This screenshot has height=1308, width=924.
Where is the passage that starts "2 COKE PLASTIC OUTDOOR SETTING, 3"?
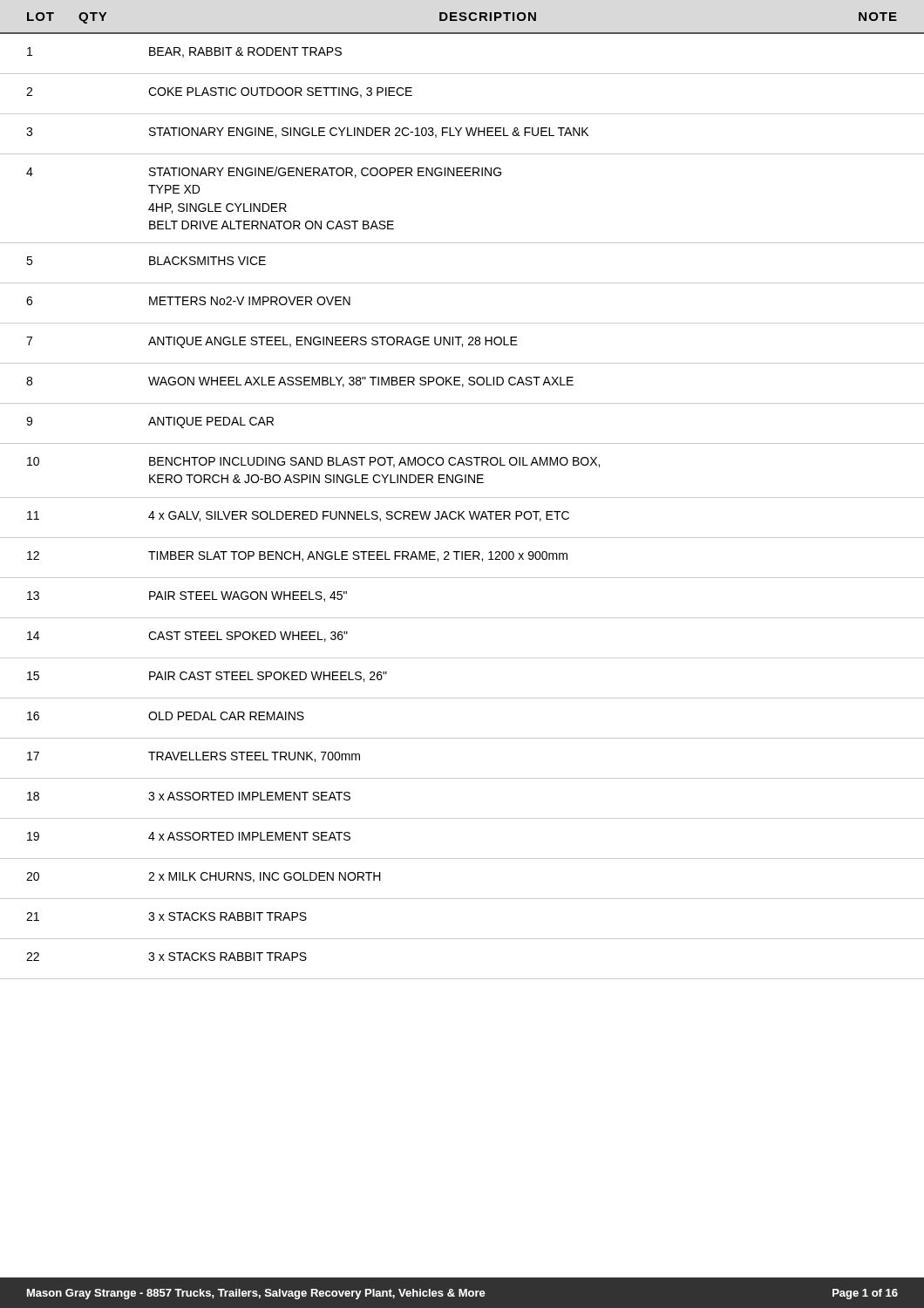219,92
